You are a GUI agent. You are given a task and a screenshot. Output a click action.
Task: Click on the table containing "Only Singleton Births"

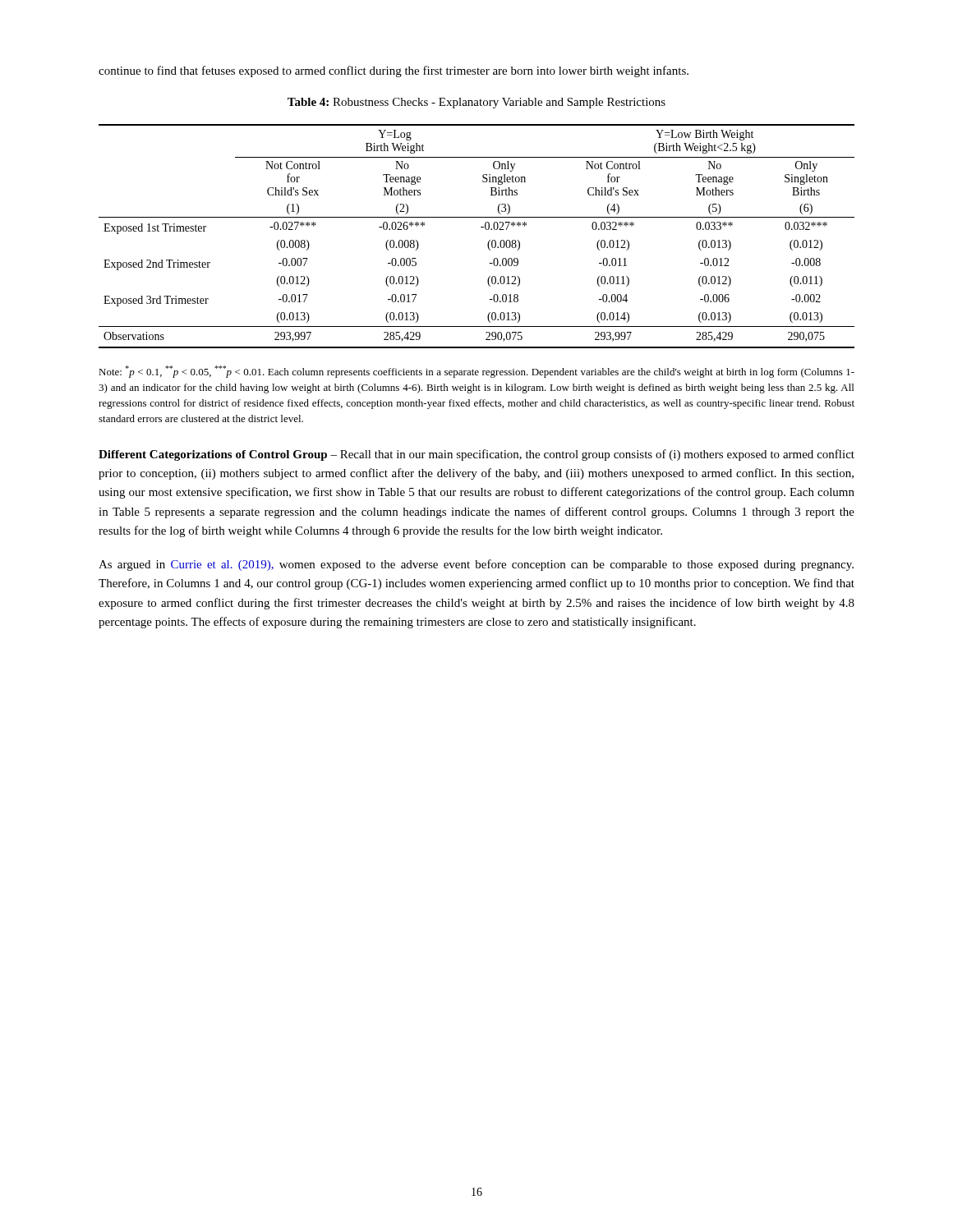coord(476,236)
